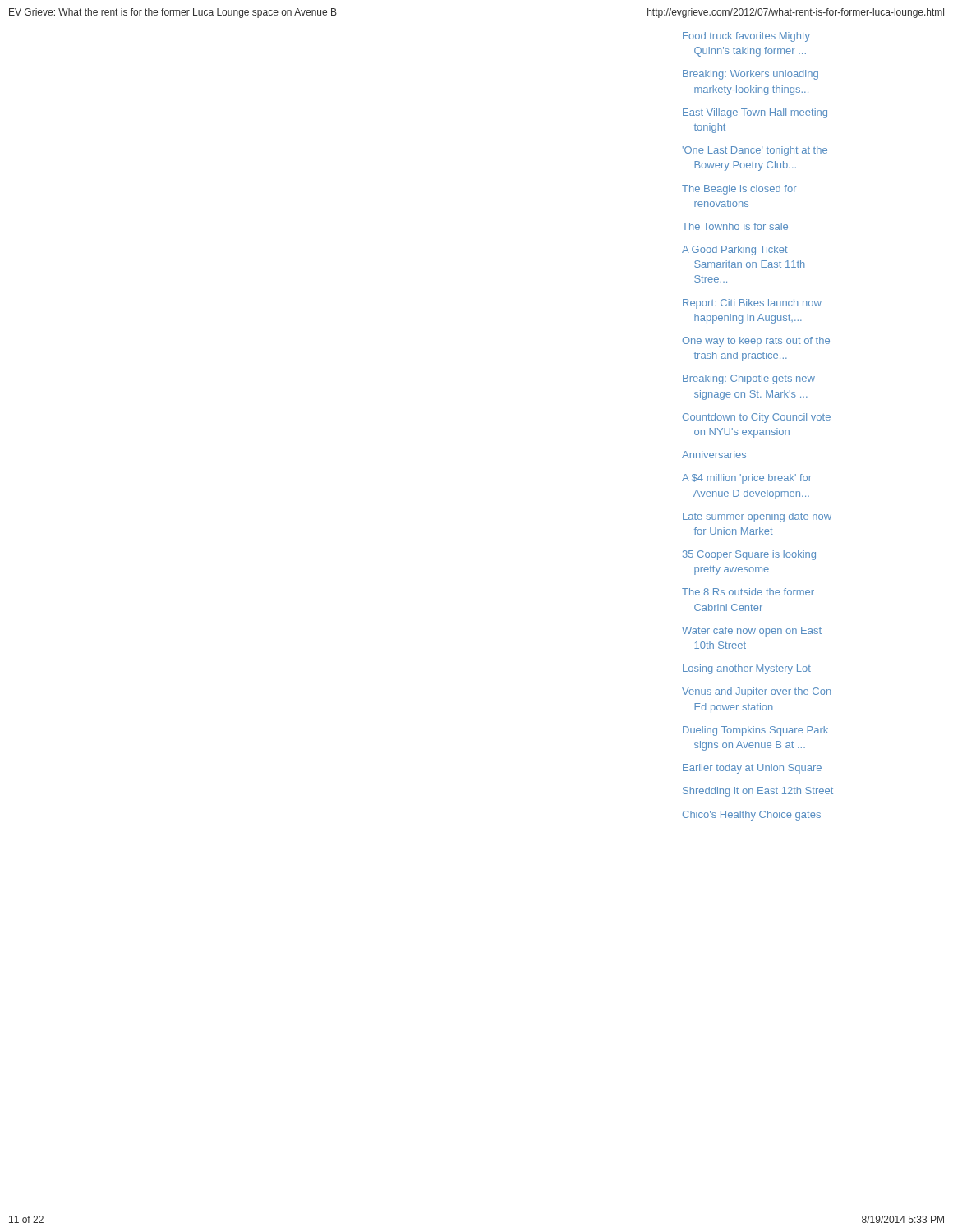Image resolution: width=953 pixels, height=1232 pixels.
Task: Locate the passage starting "A $4 million"
Action: (747, 485)
